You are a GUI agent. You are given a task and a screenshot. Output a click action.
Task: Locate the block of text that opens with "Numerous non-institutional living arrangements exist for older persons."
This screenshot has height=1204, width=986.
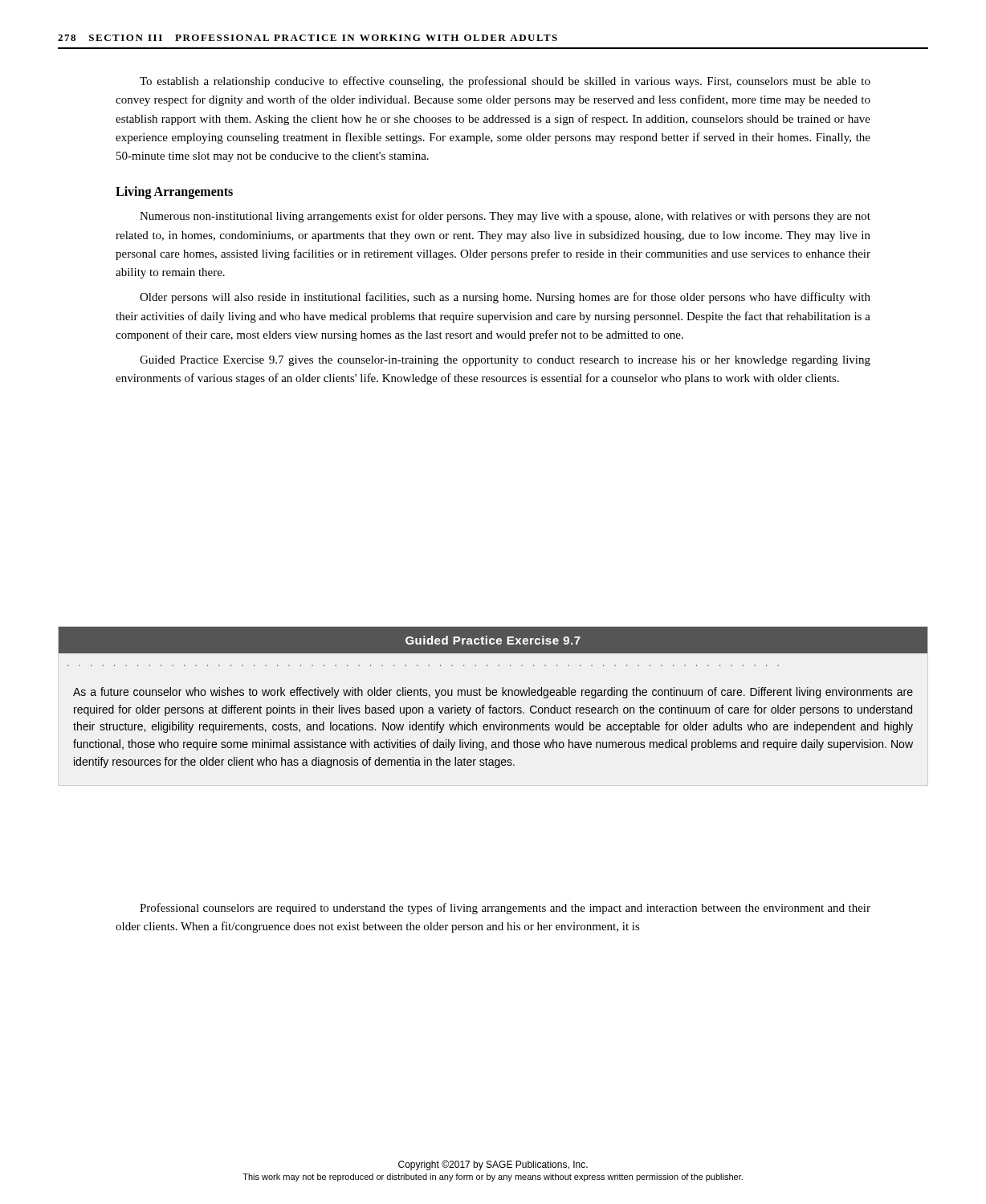pos(493,245)
